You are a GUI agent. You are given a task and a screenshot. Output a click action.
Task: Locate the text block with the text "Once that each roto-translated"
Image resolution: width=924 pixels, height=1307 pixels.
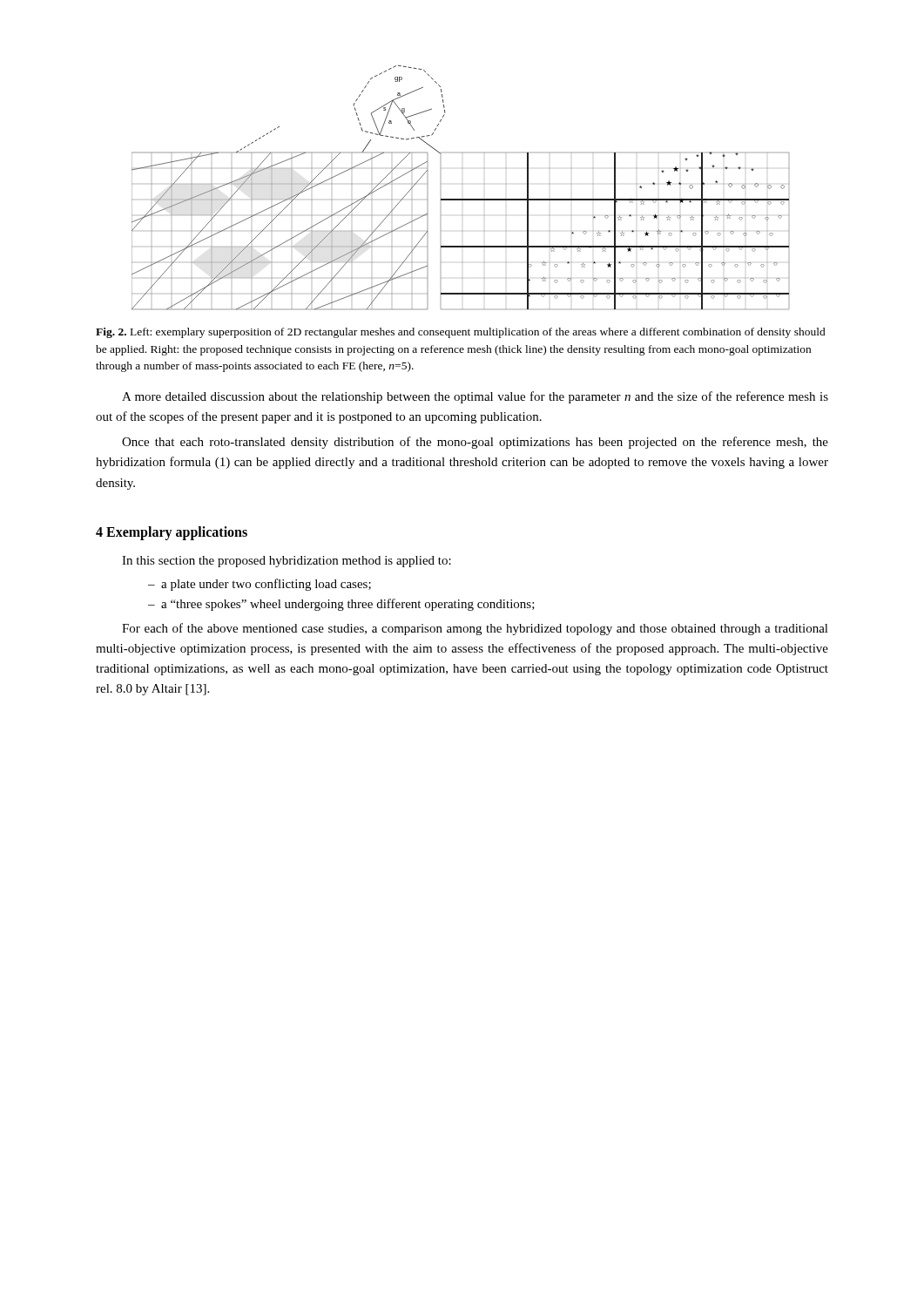point(462,462)
